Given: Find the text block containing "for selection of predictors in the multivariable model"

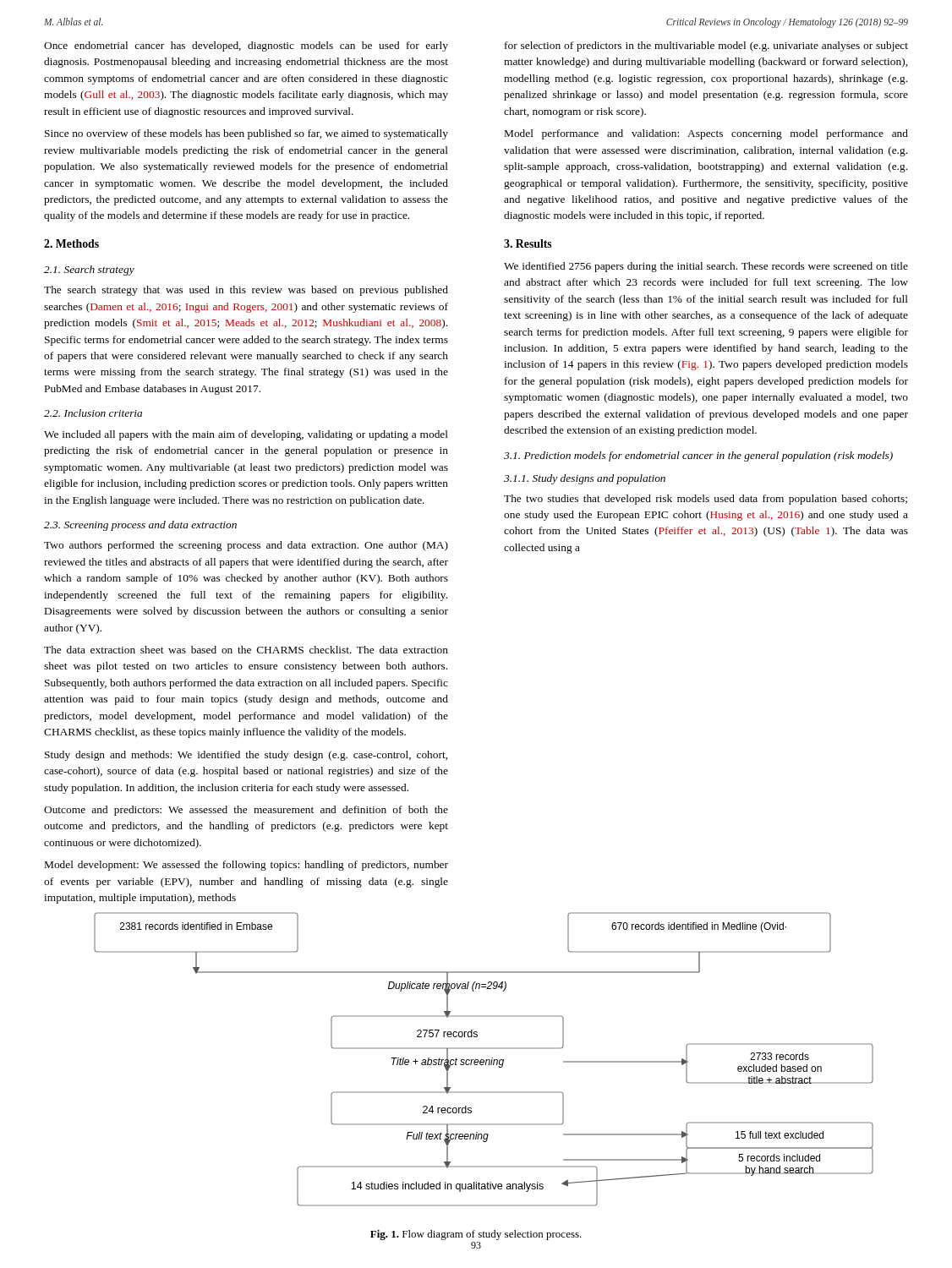Looking at the screenshot, I should click(x=706, y=78).
